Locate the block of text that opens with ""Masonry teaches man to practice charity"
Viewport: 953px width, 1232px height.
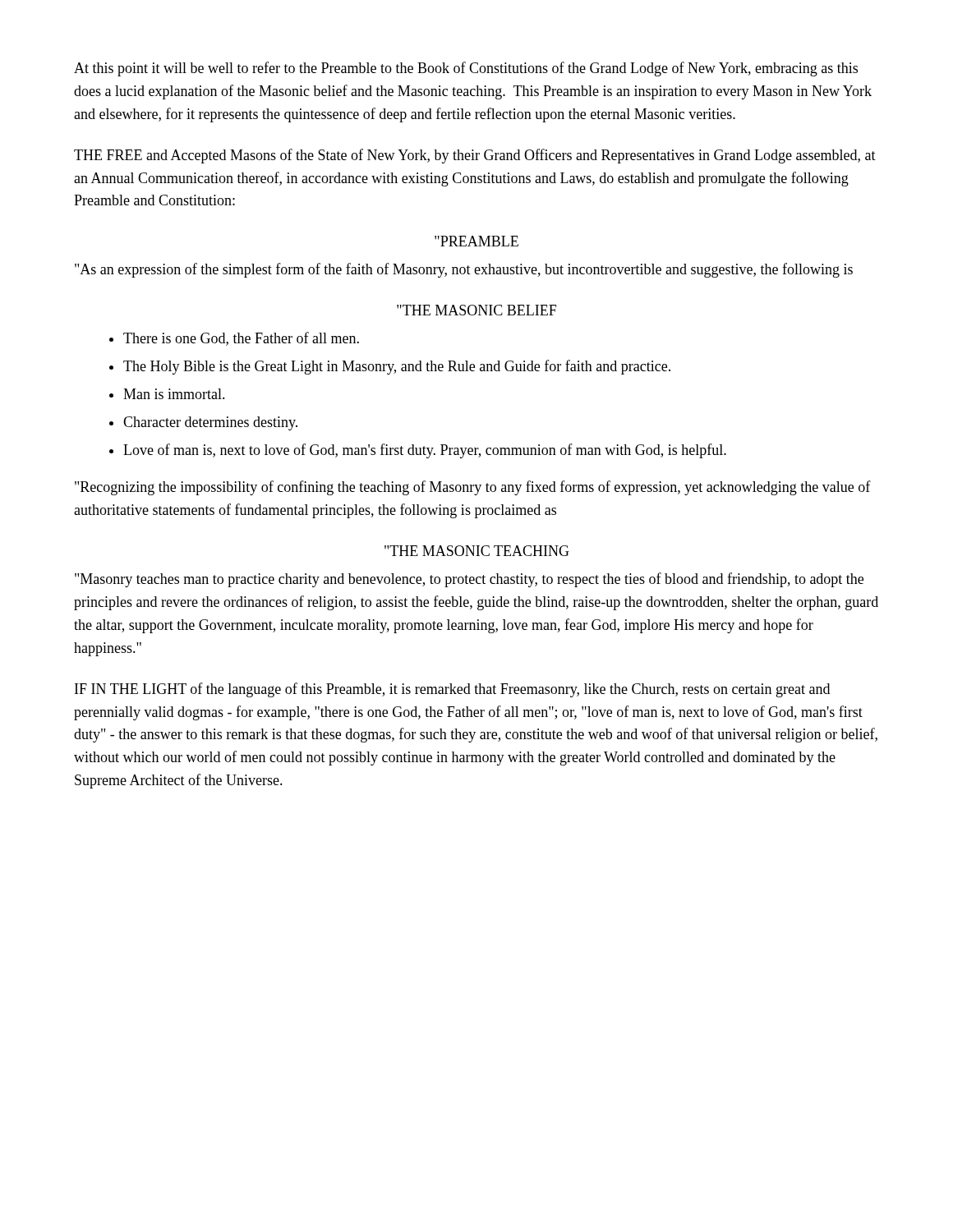coord(476,613)
